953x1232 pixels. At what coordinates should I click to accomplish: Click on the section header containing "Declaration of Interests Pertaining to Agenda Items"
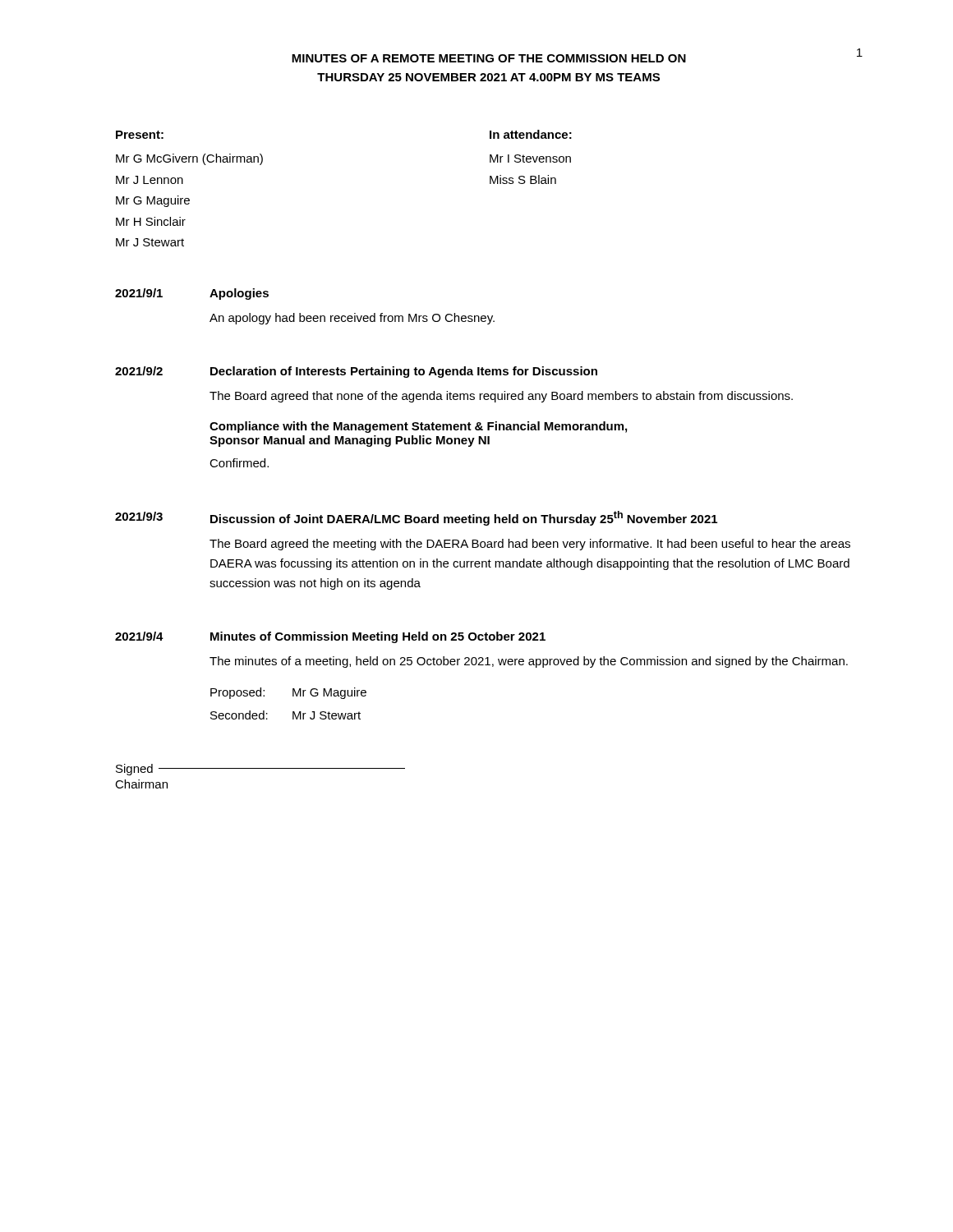404,370
